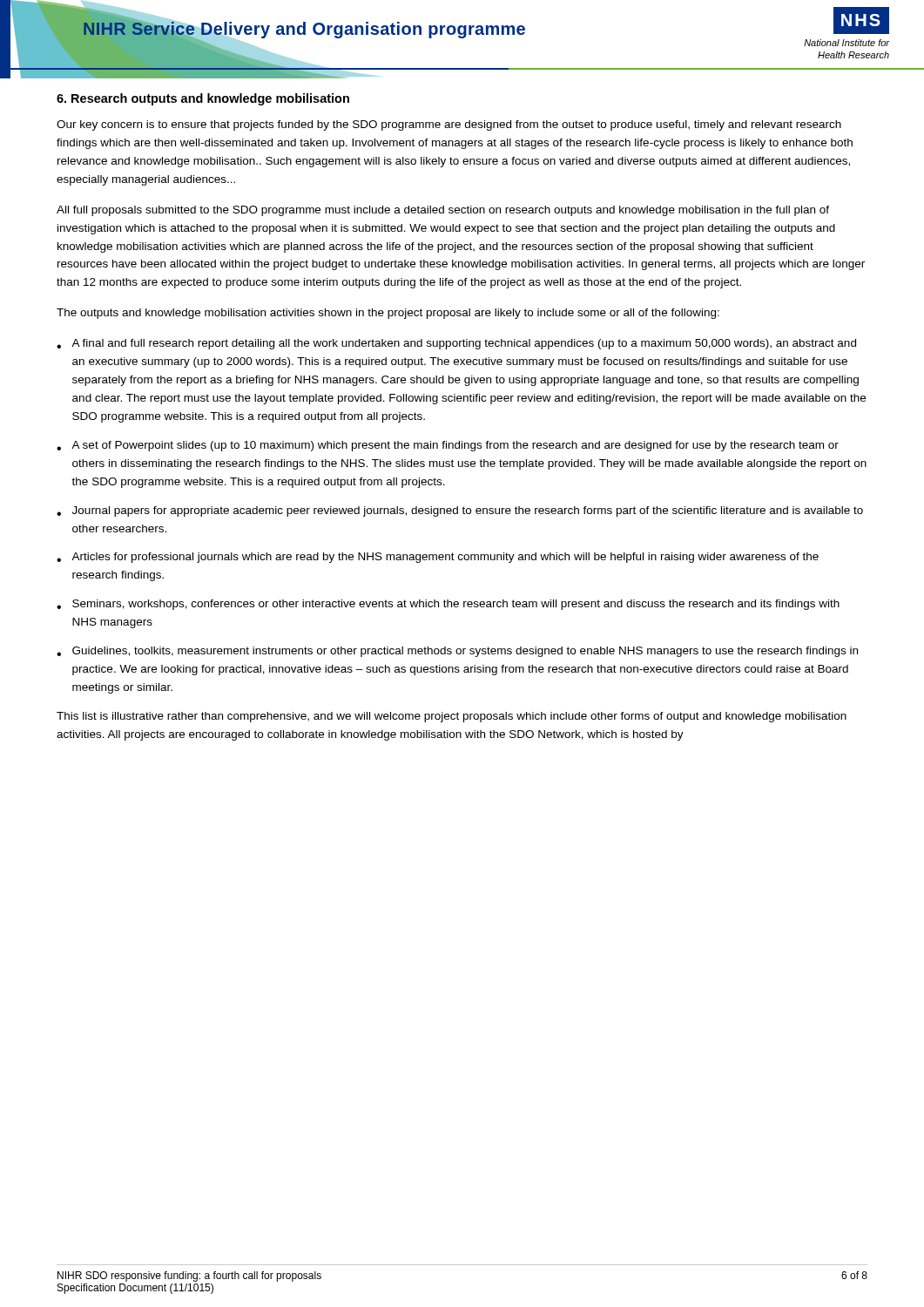The width and height of the screenshot is (924, 1307).
Task: Locate the block of text that opens with "This list is illustrative rather than comprehensive,"
Action: (452, 725)
